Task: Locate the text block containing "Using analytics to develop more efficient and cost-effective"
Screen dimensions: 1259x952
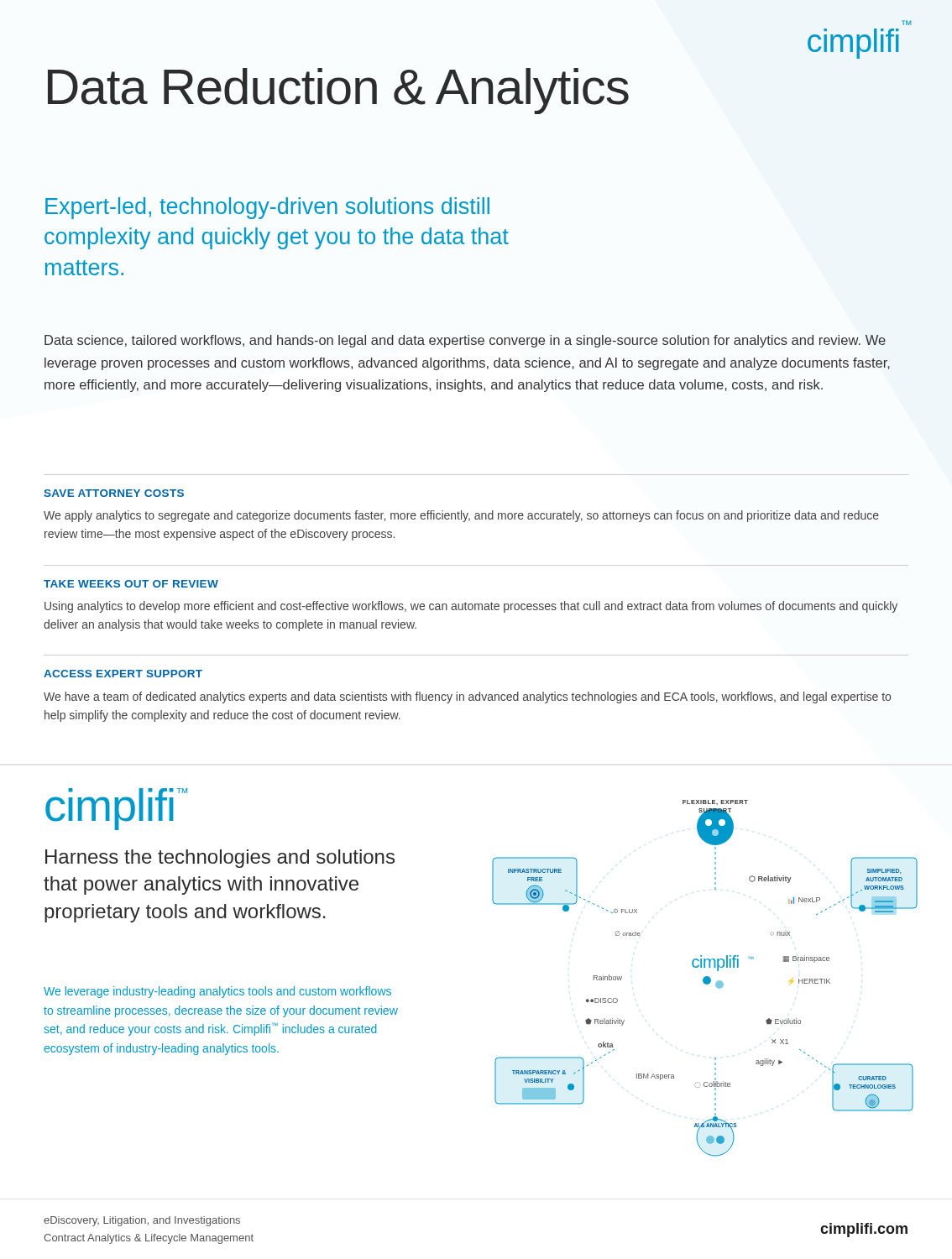Action: click(x=475, y=616)
